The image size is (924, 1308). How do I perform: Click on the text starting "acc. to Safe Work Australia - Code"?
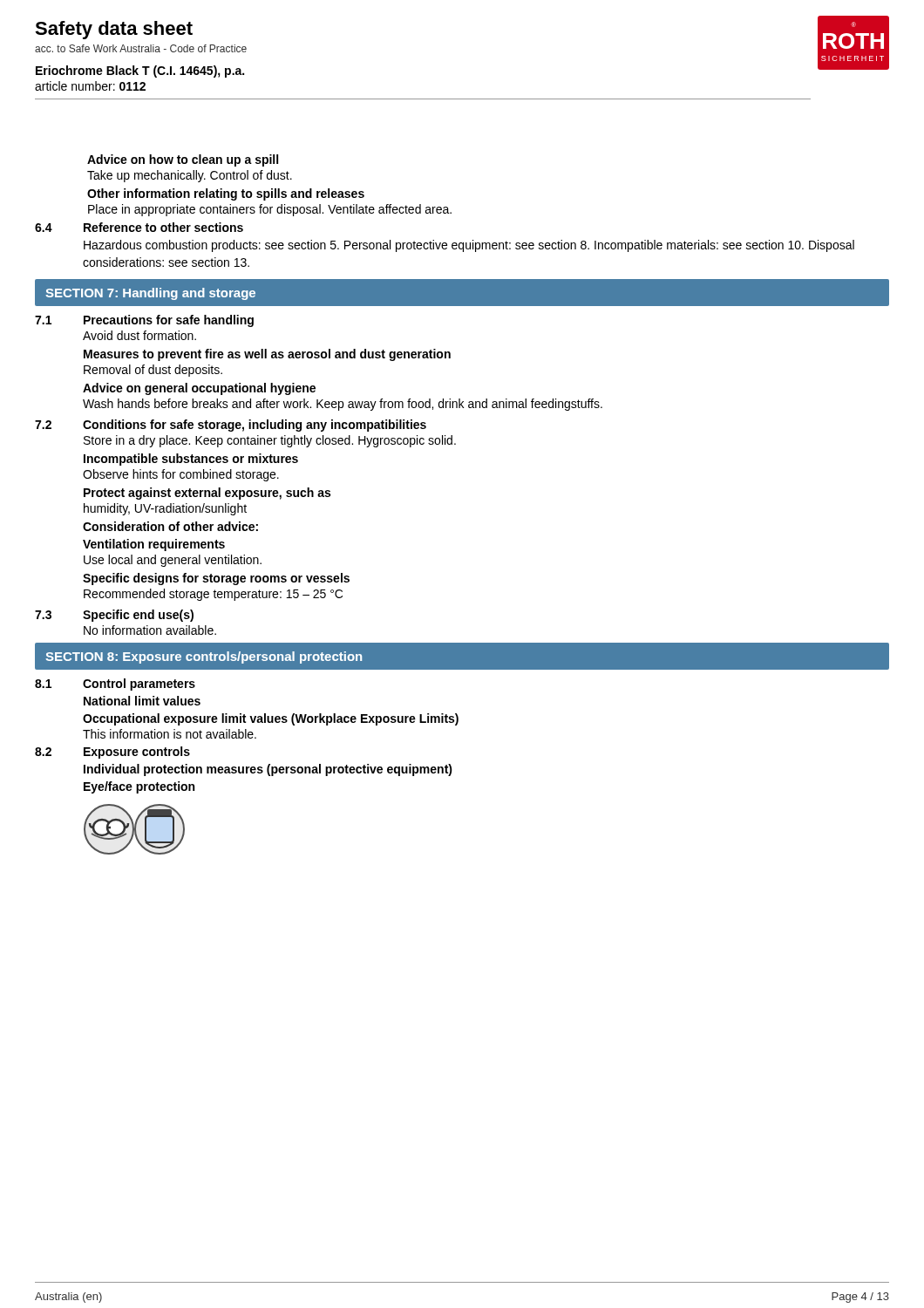point(141,49)
